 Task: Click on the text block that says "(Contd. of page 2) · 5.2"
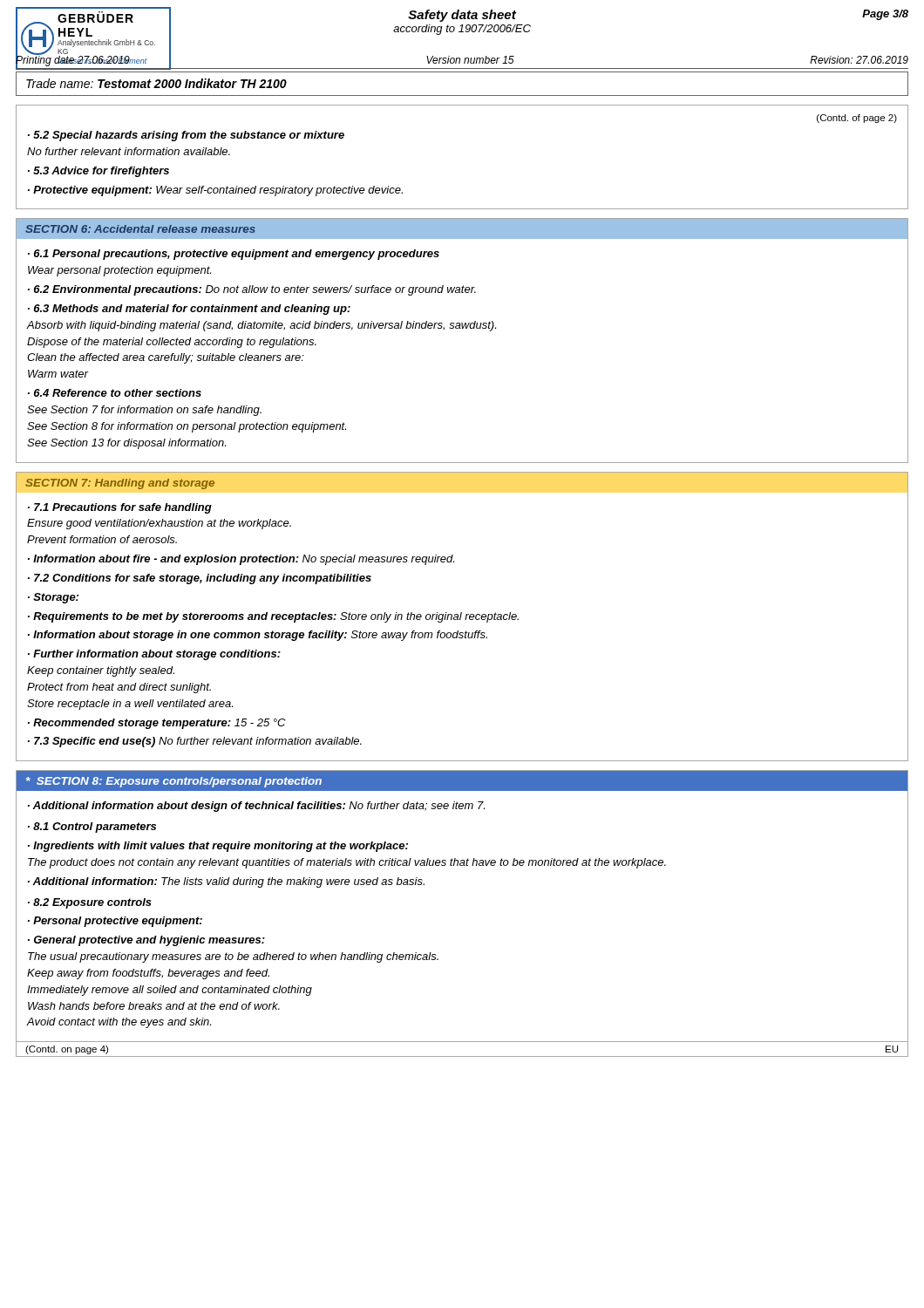click(857, 119)
